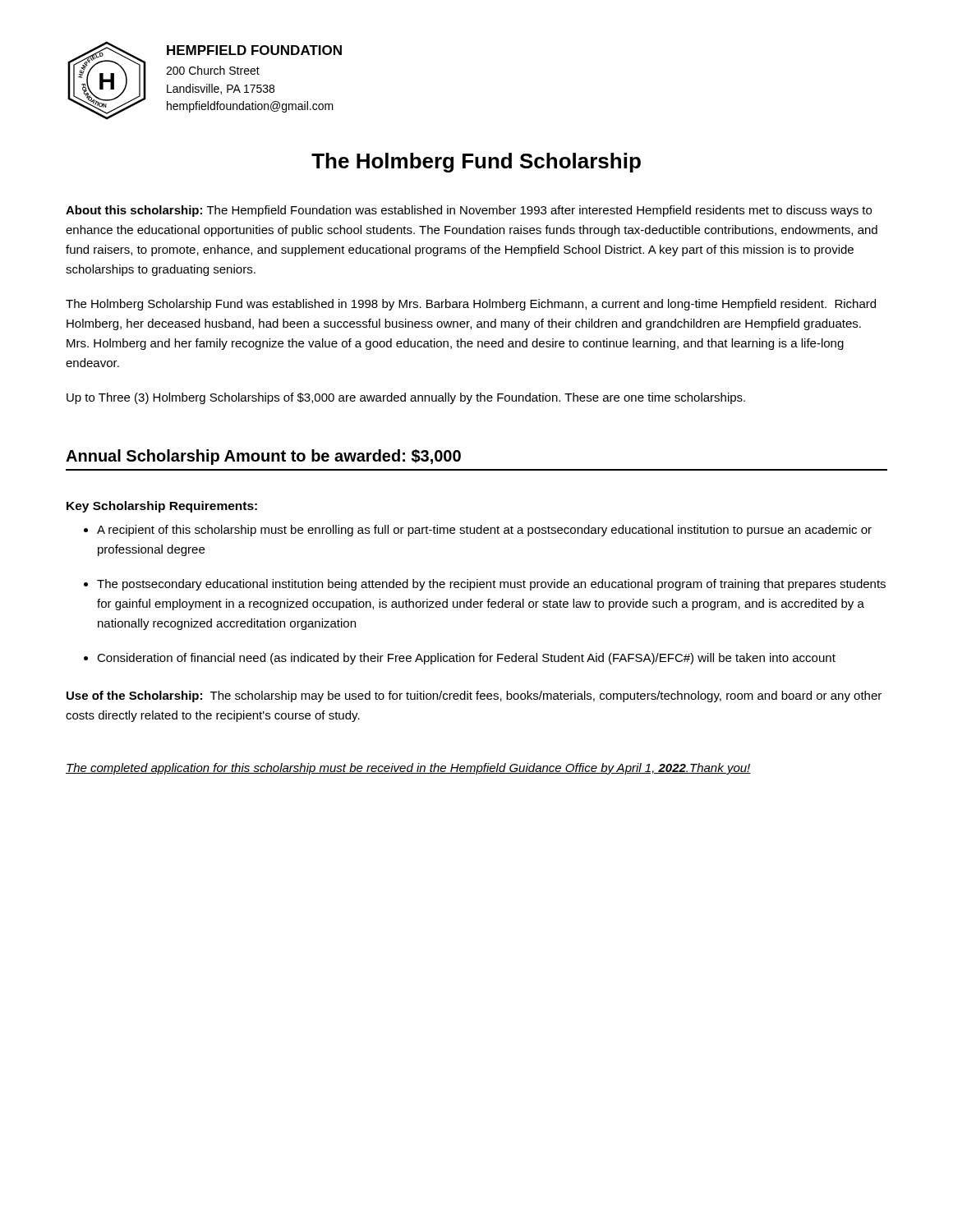Screen dimensions: 1232x953
Task: Select the title containing "The Holmberg Fund Scholarship"
Action: pos(476,161)
